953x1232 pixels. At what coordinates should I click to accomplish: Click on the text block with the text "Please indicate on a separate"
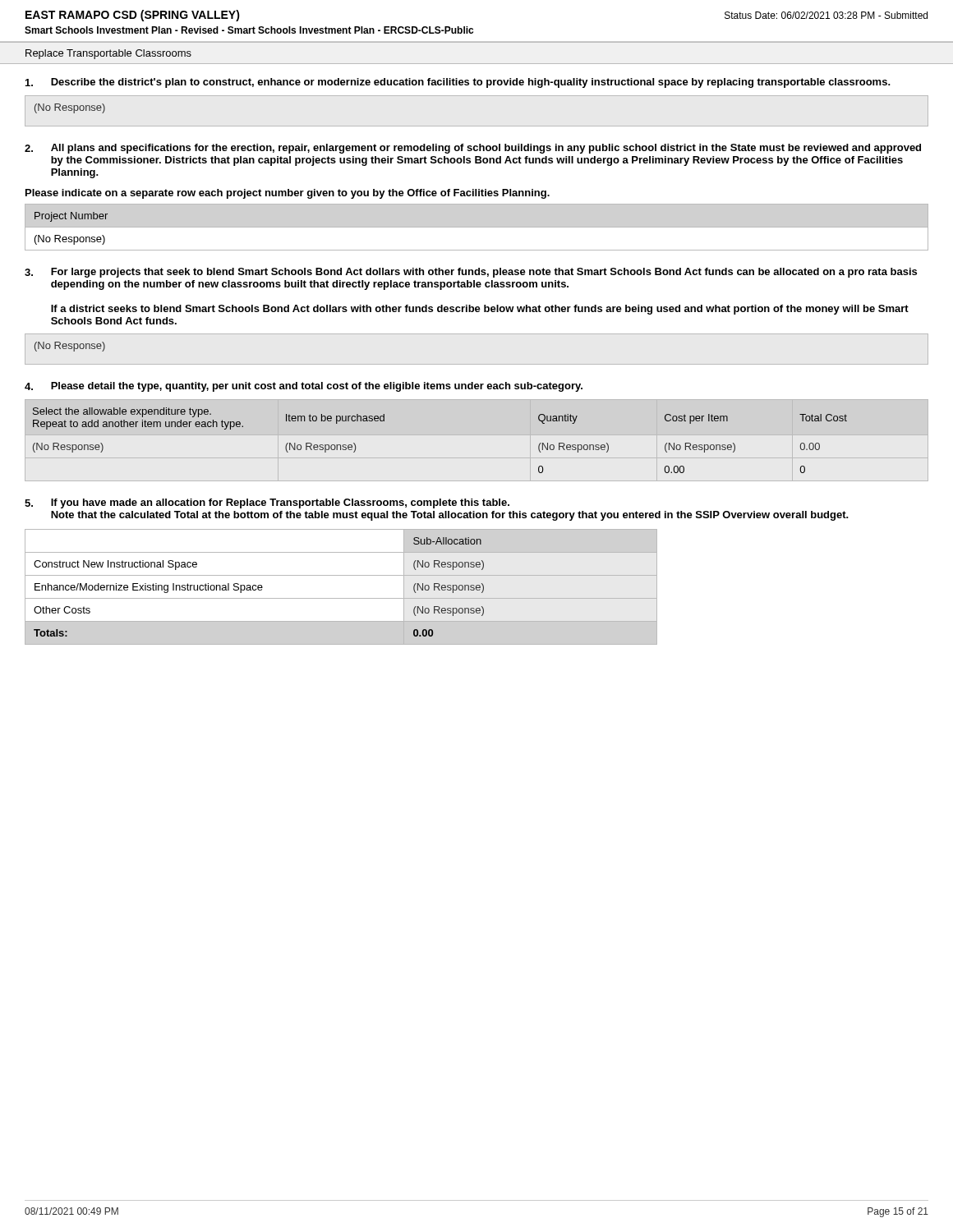pos(287,193)
